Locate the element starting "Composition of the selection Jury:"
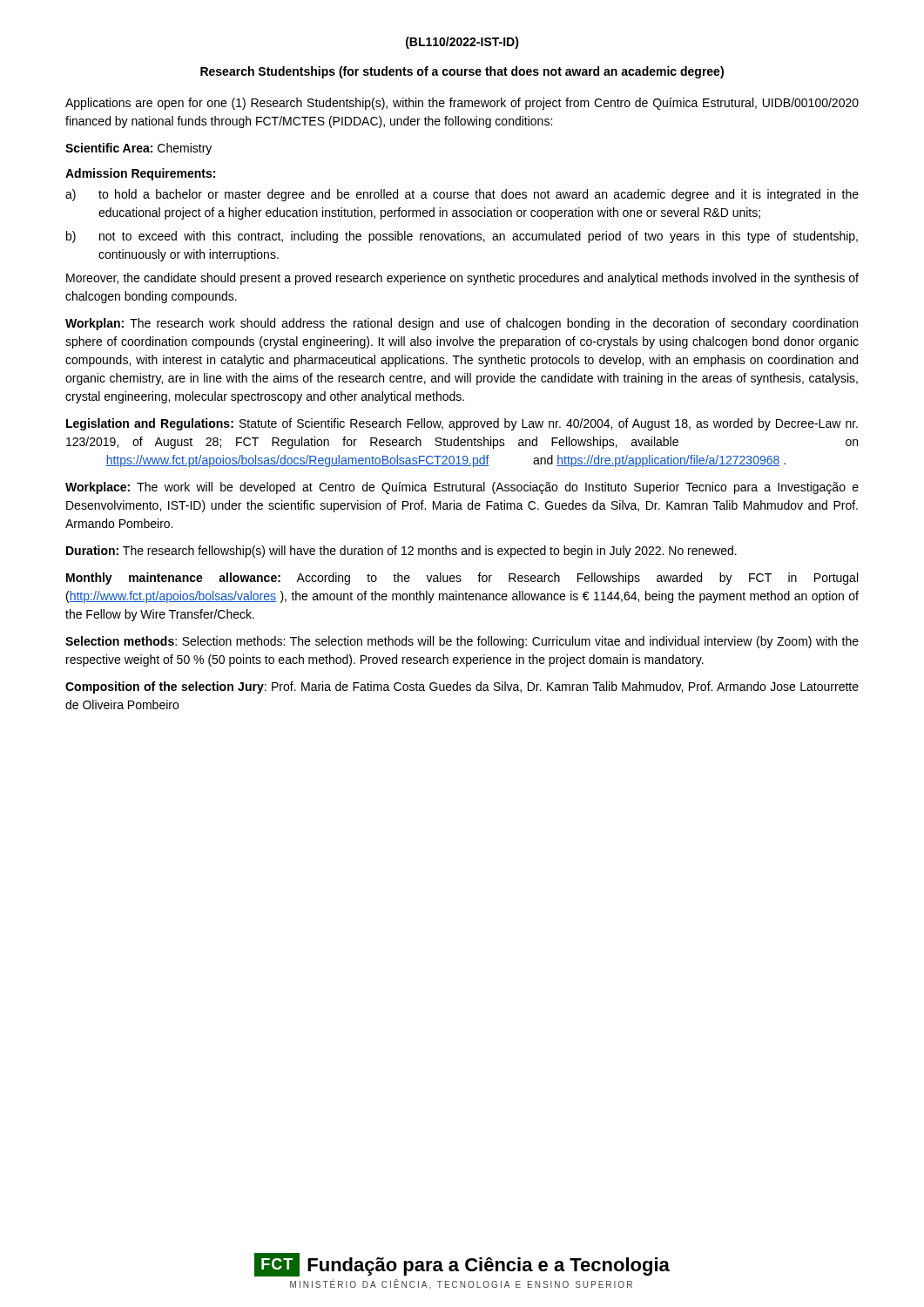This screenshot has width=924, height=1307. click(x=462, y=696)
